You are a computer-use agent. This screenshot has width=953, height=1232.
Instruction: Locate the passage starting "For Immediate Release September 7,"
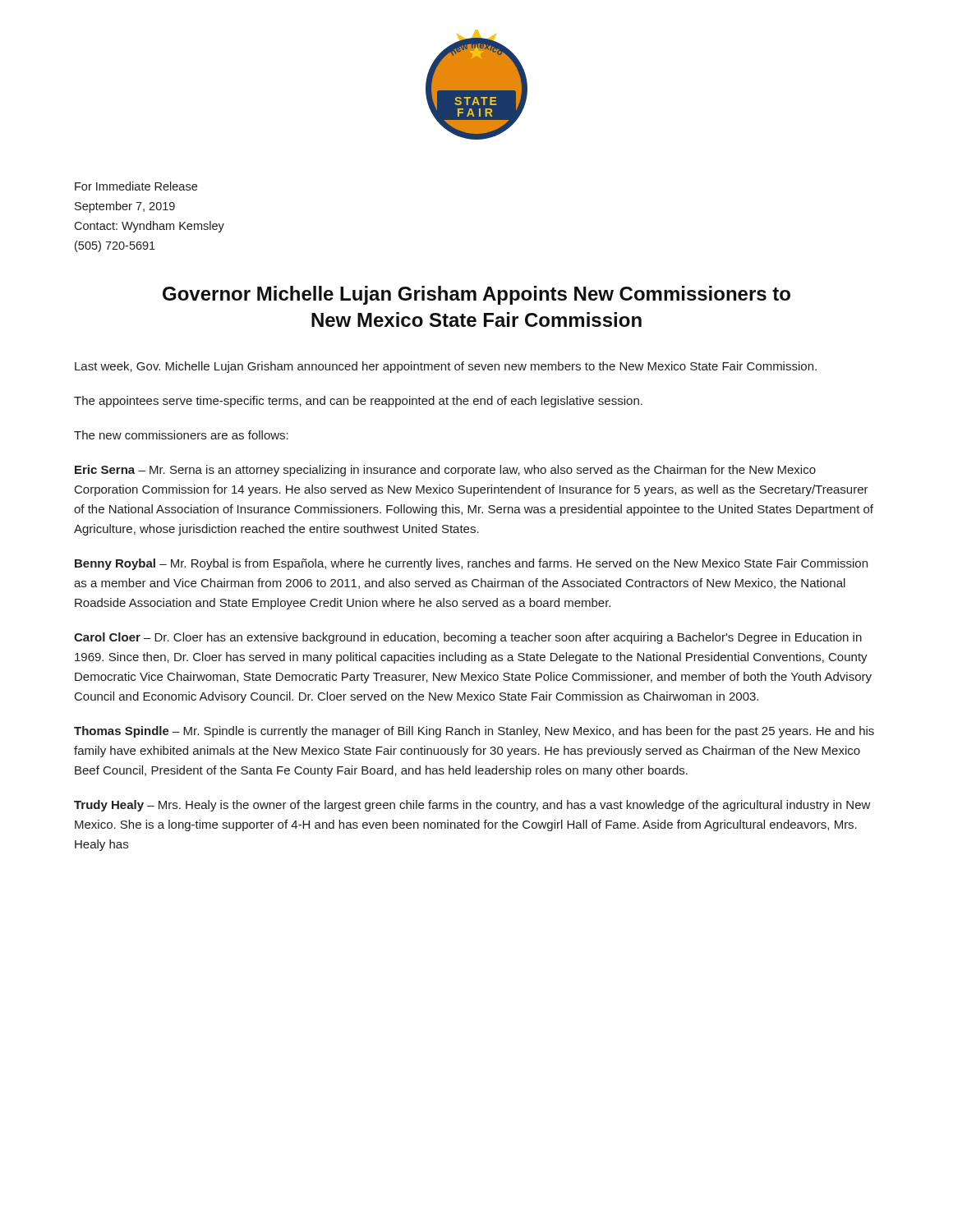point(149,216)
